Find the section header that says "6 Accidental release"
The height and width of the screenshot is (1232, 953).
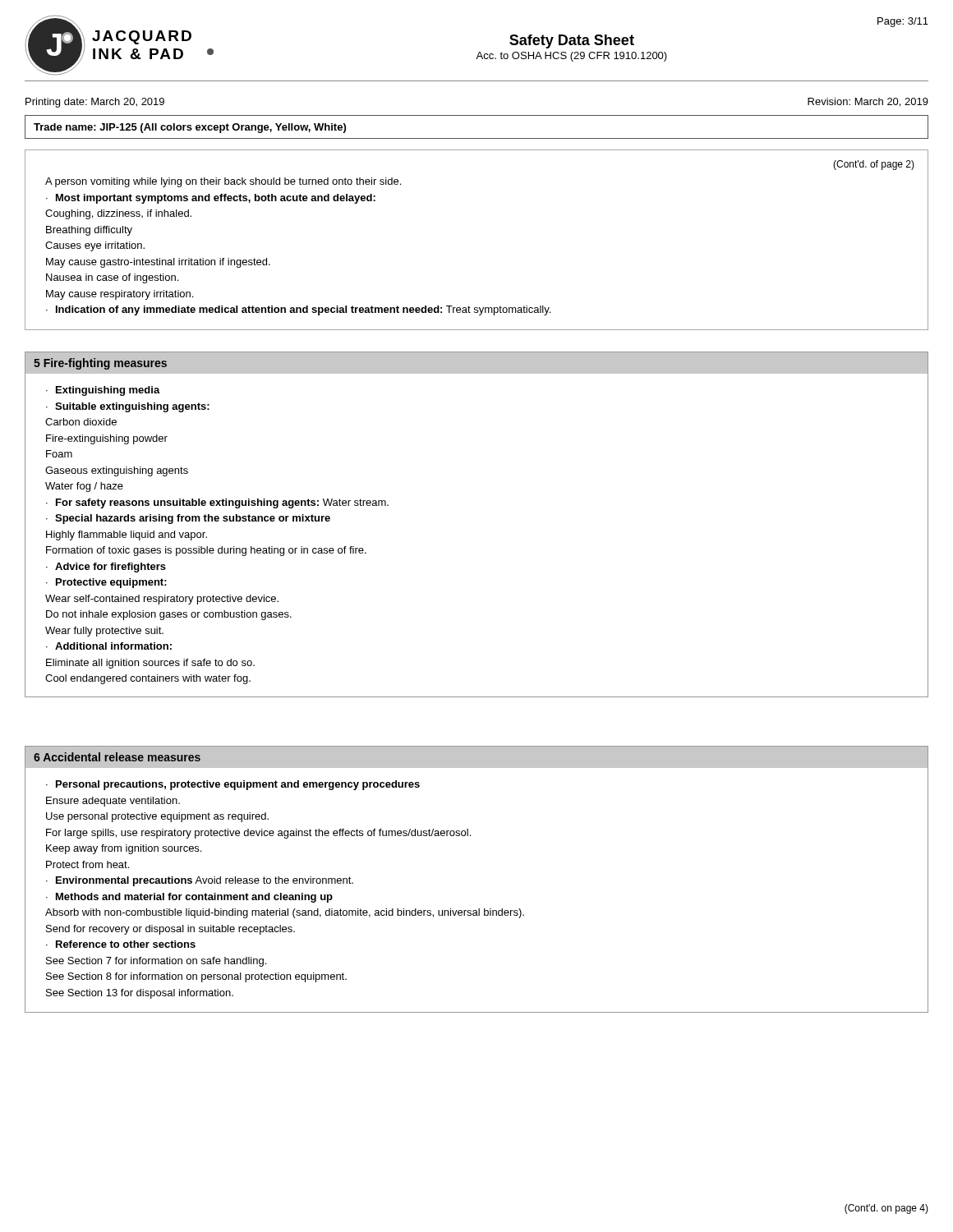(117, 757)
